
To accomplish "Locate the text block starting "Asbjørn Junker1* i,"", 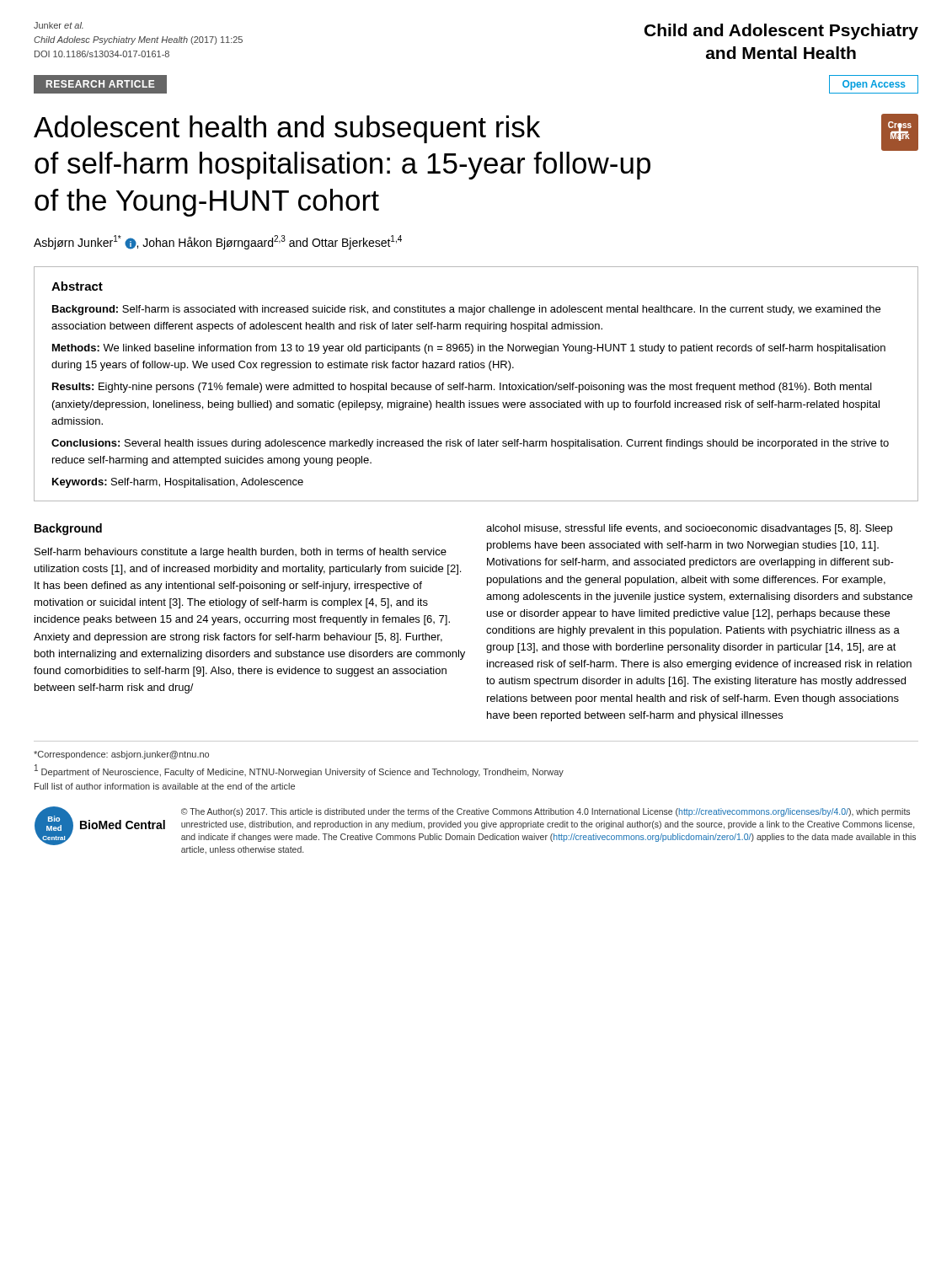I will click(x=218, y=242).
